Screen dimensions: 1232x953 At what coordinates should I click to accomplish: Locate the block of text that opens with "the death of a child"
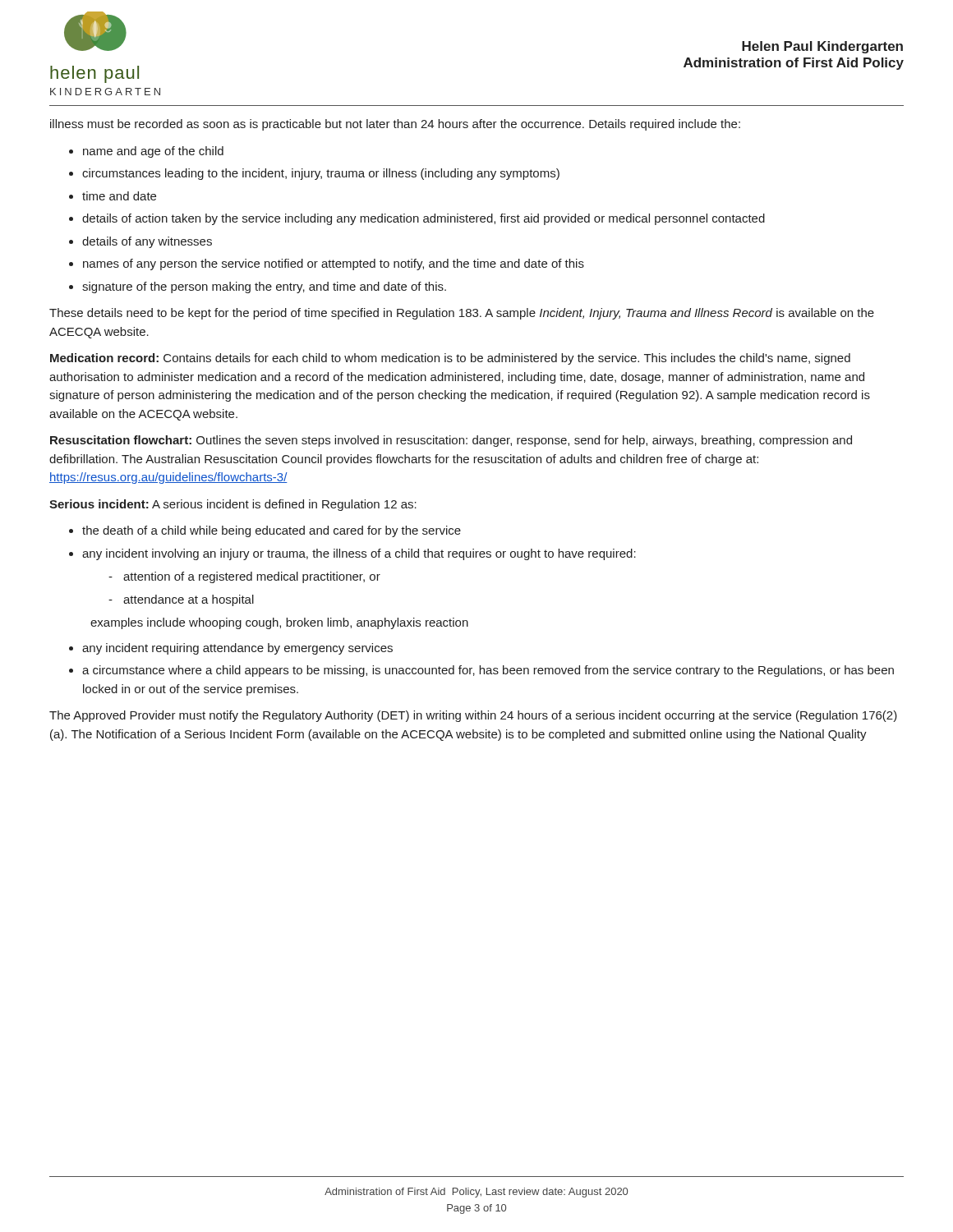tap(272, 531)
